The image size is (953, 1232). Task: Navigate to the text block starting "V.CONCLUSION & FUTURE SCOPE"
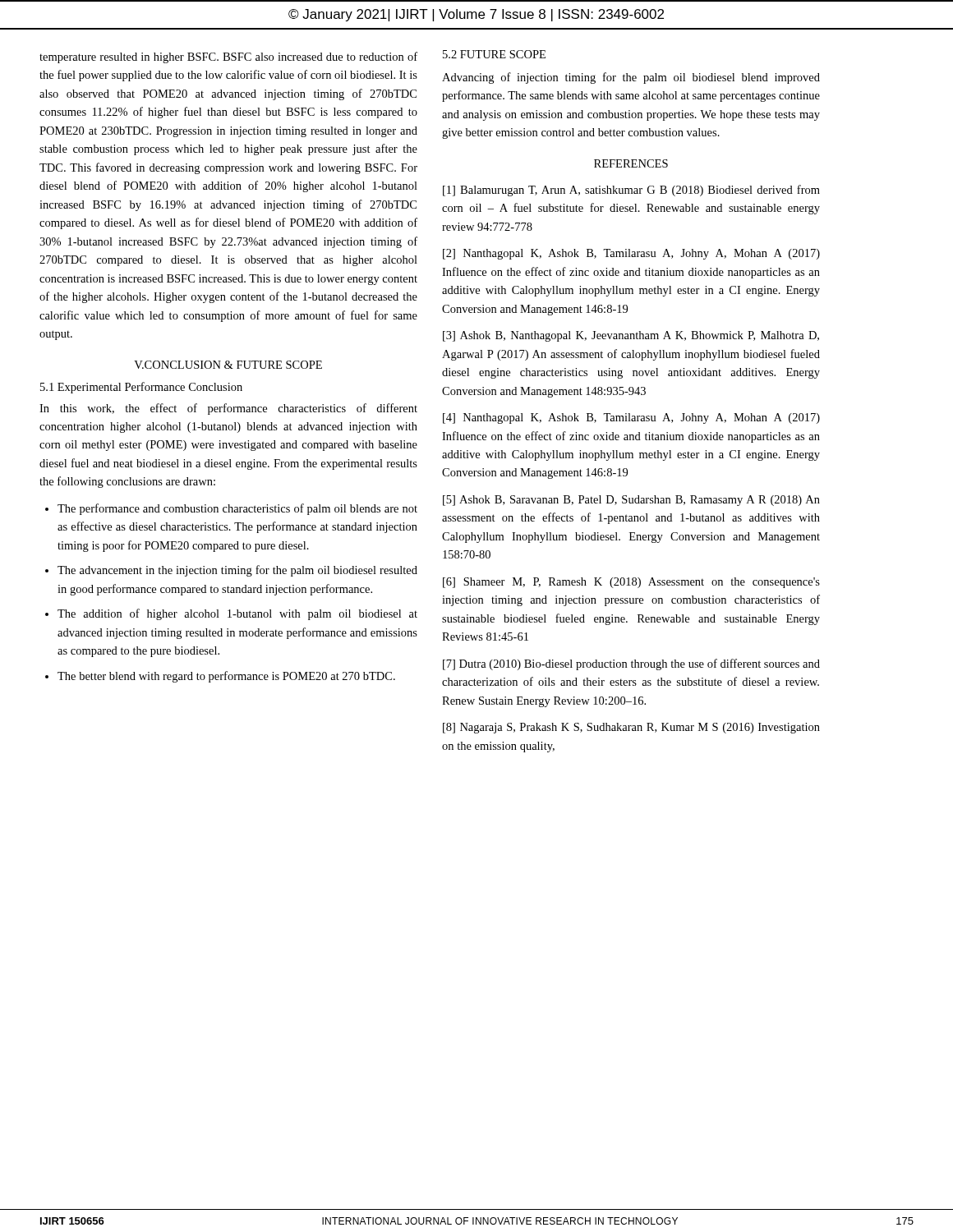point(228,364)
